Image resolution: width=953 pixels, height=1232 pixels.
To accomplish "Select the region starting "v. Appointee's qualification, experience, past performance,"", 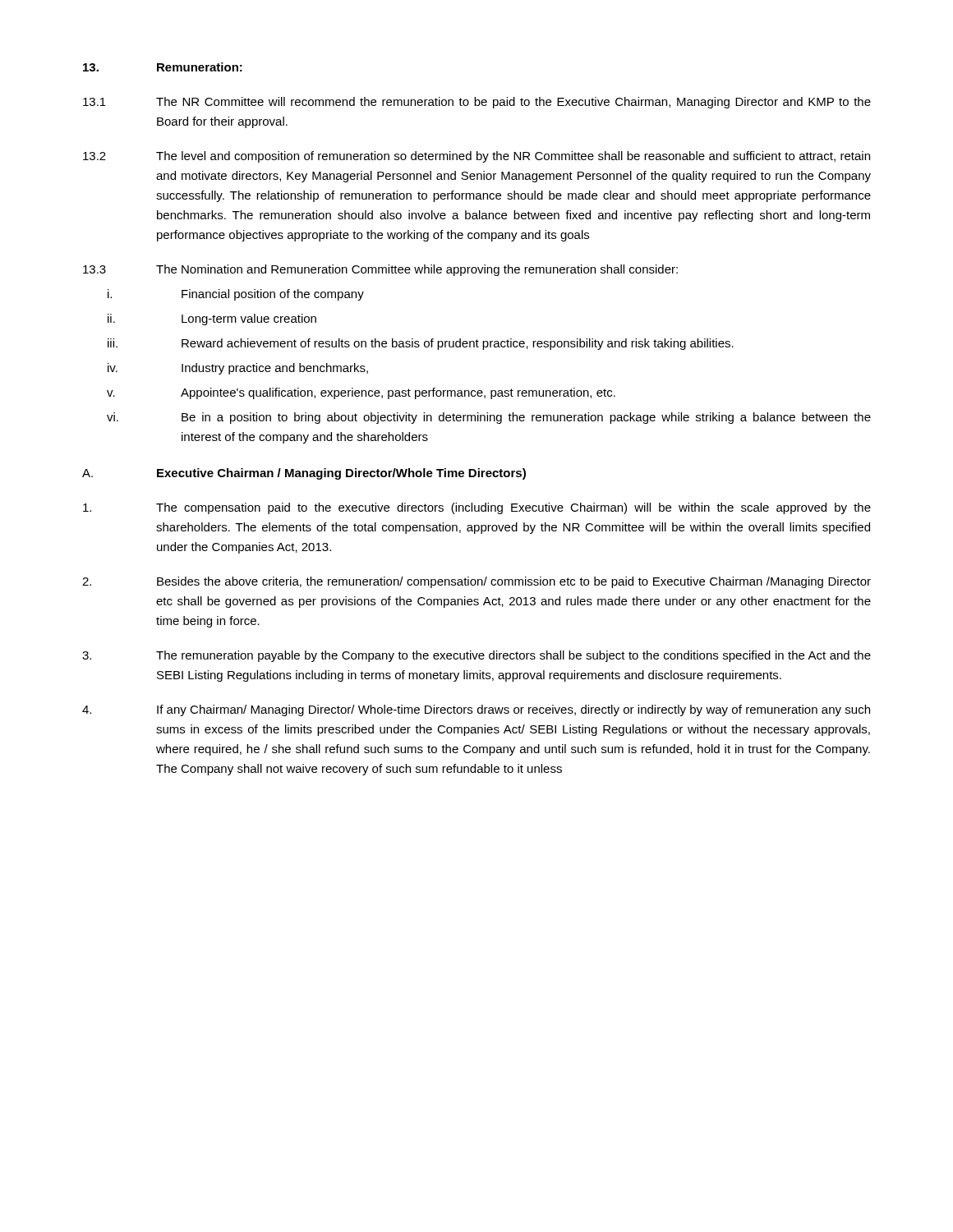I will click(x=476, y=393).
